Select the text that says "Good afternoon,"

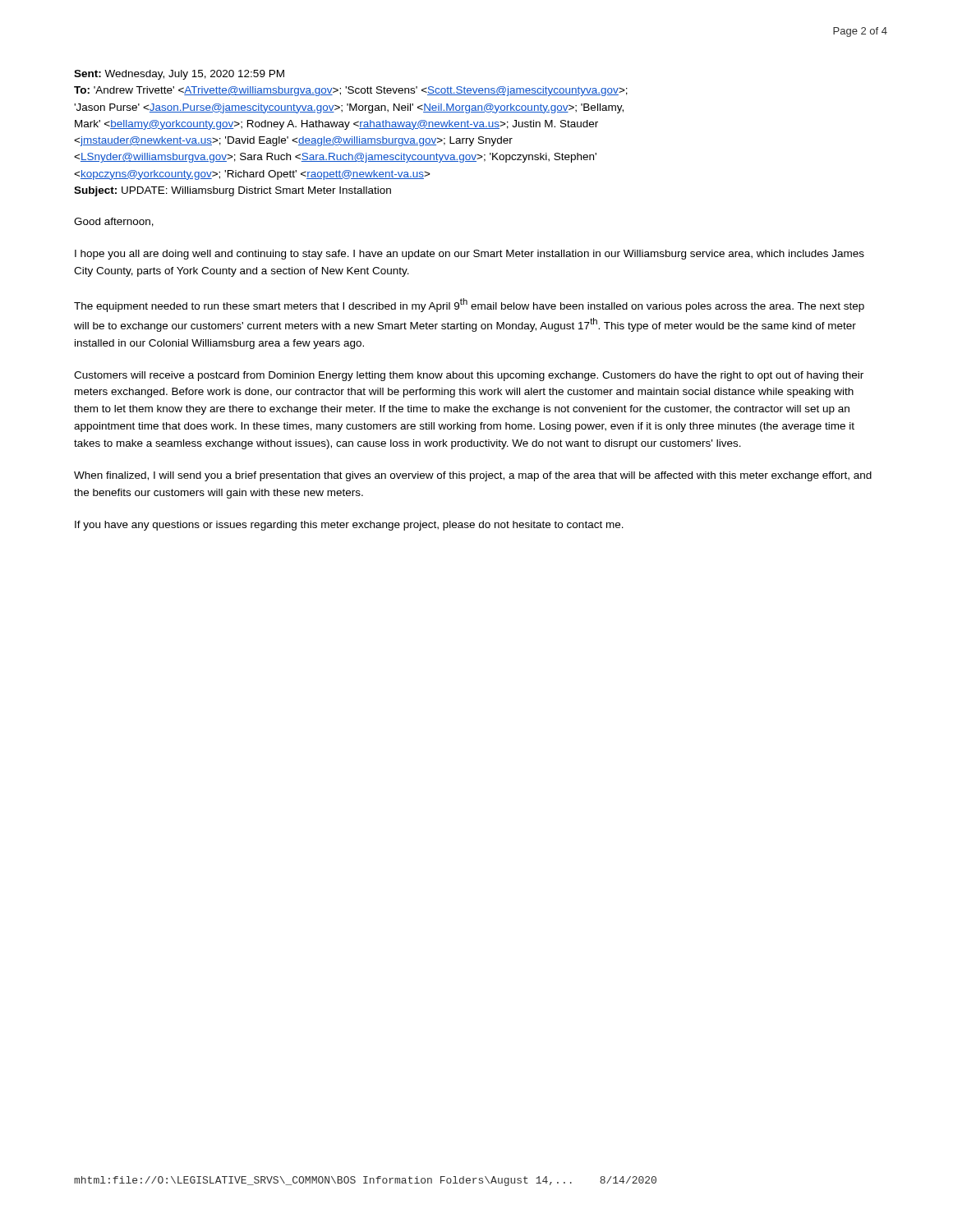[114, 221]
